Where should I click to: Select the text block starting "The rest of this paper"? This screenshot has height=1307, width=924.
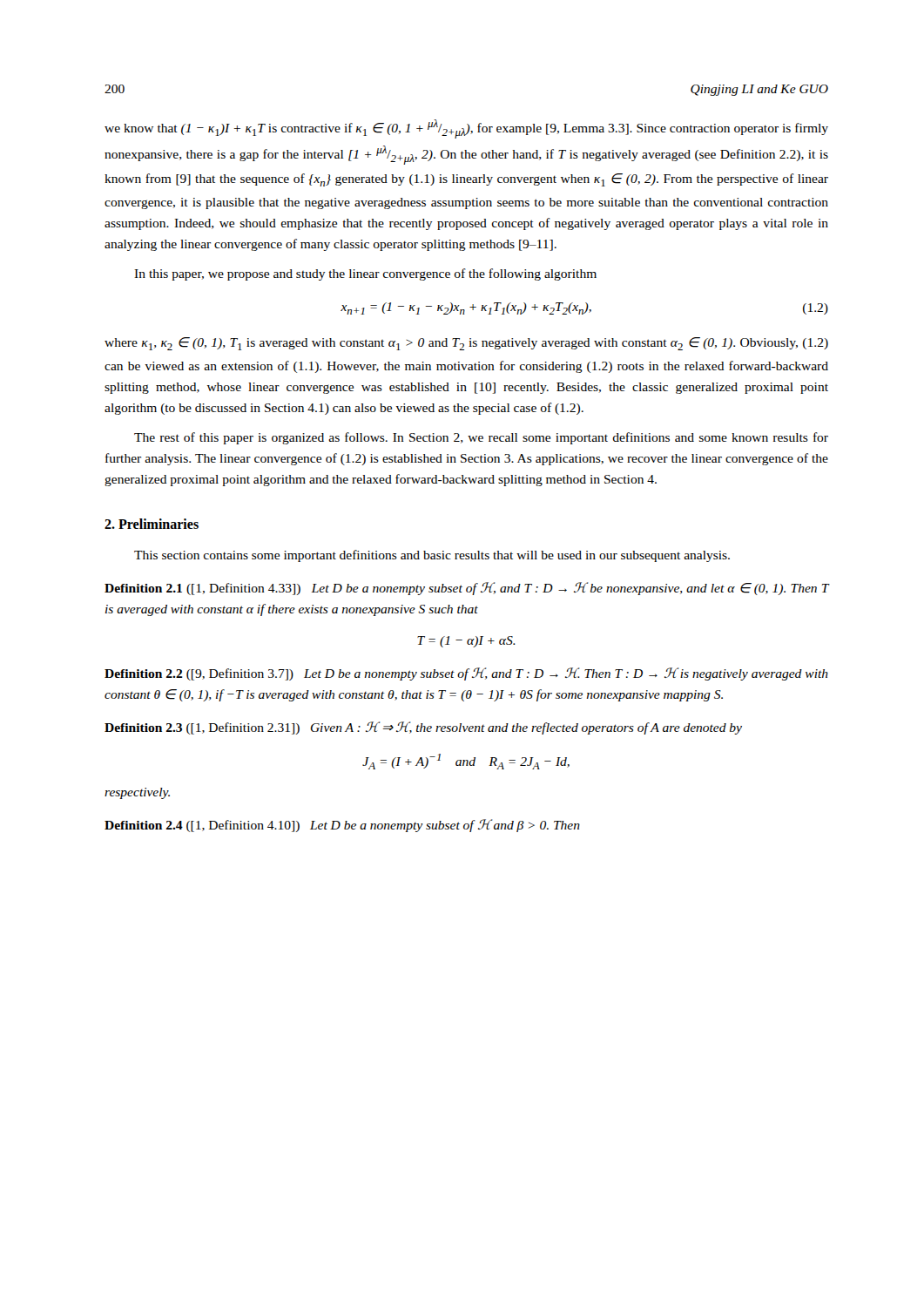tap(466, 458)
